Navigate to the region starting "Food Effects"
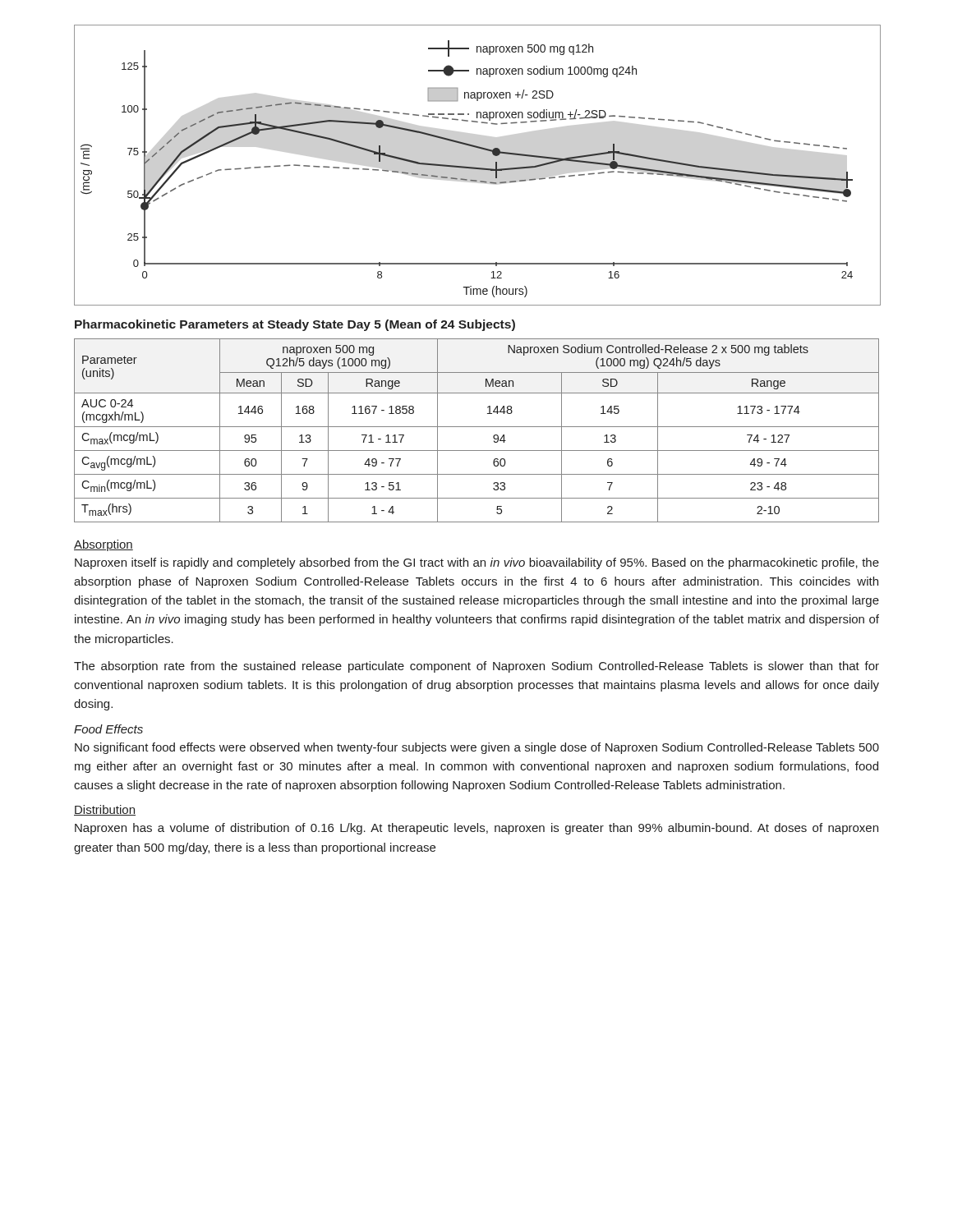The image size is (953, 1232). pos(109,729)
